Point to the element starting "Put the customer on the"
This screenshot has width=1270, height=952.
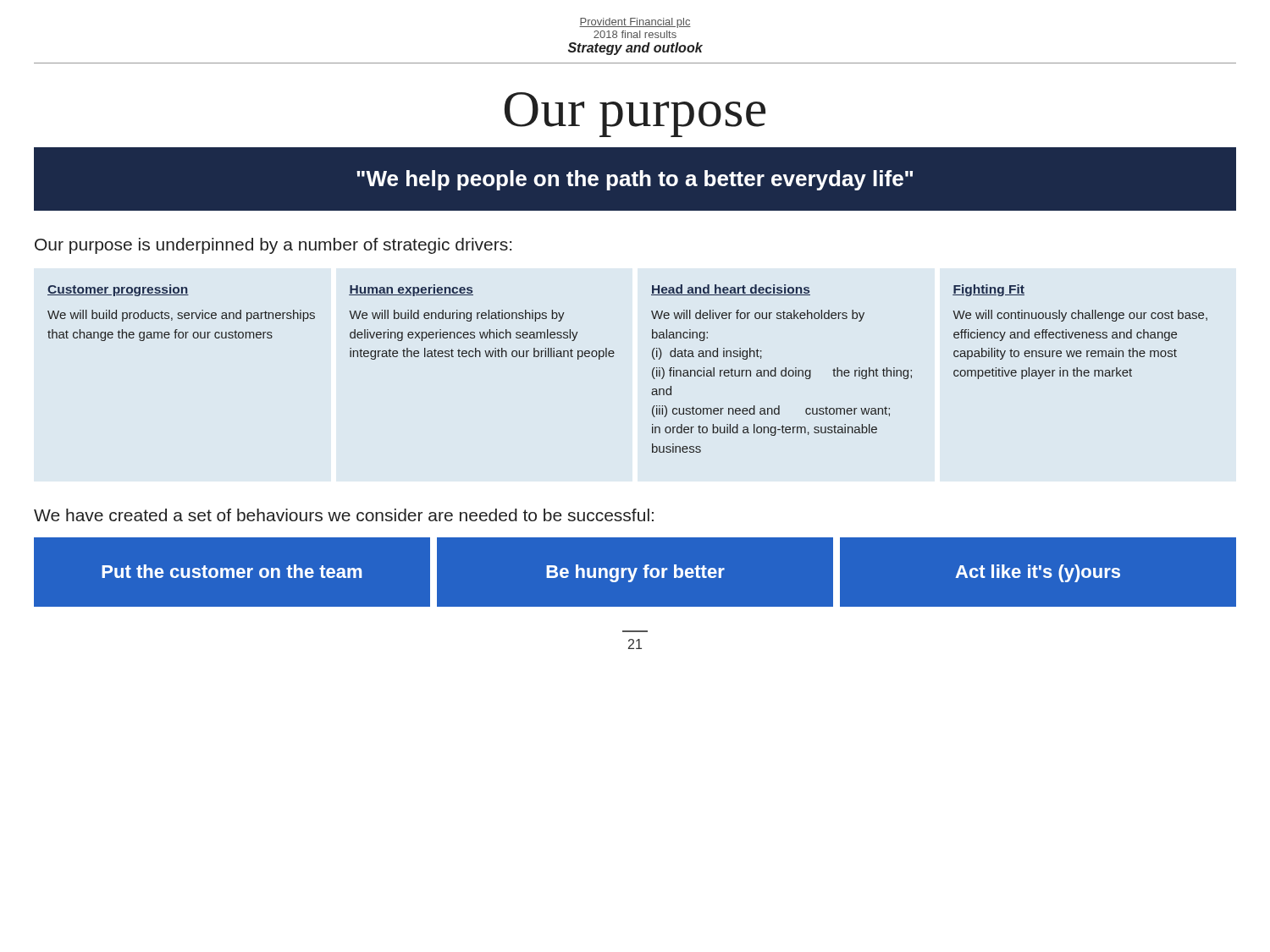(x=232, y=572)
